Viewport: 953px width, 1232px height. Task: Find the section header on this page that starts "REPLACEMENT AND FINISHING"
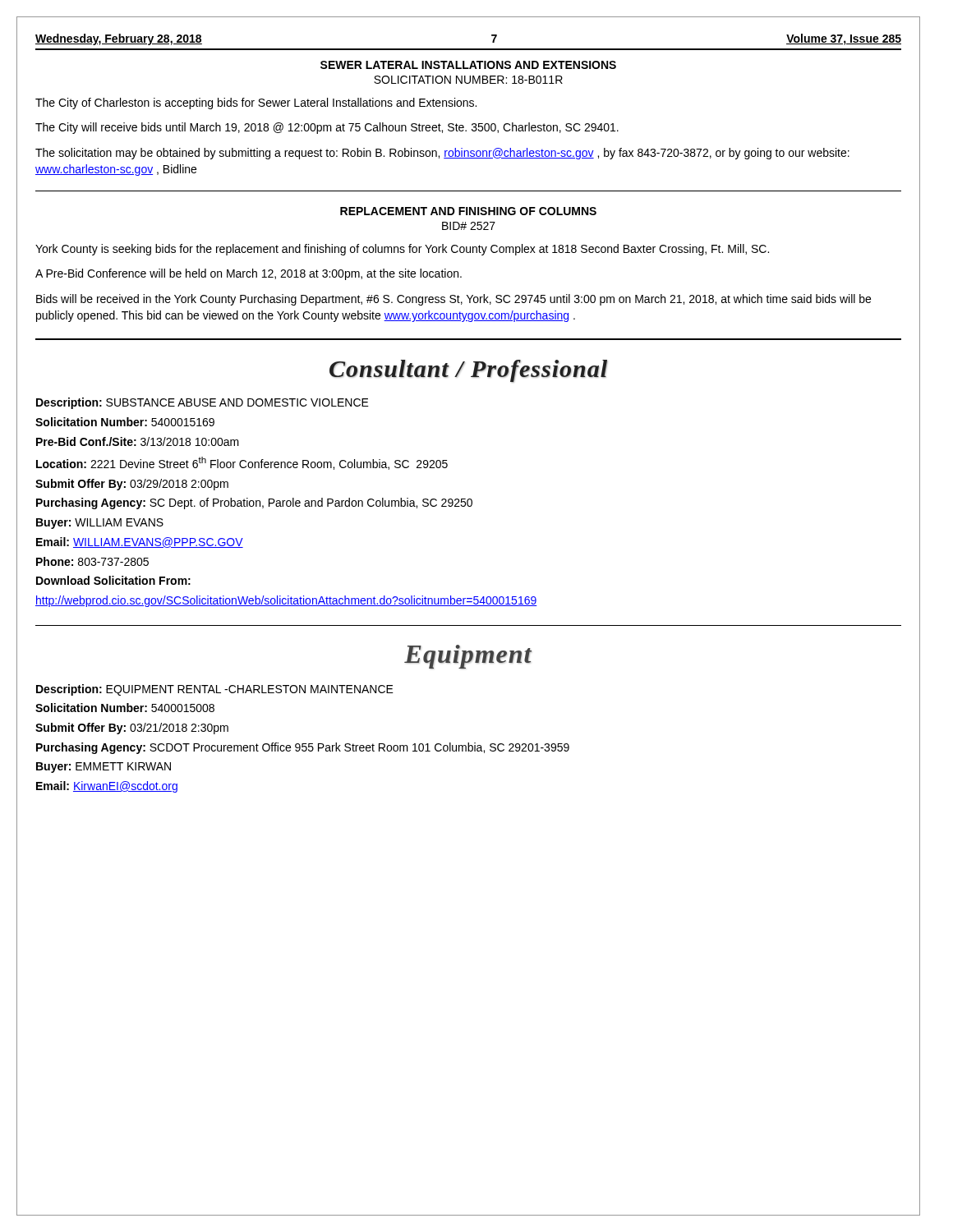click(x=468, y=219)
